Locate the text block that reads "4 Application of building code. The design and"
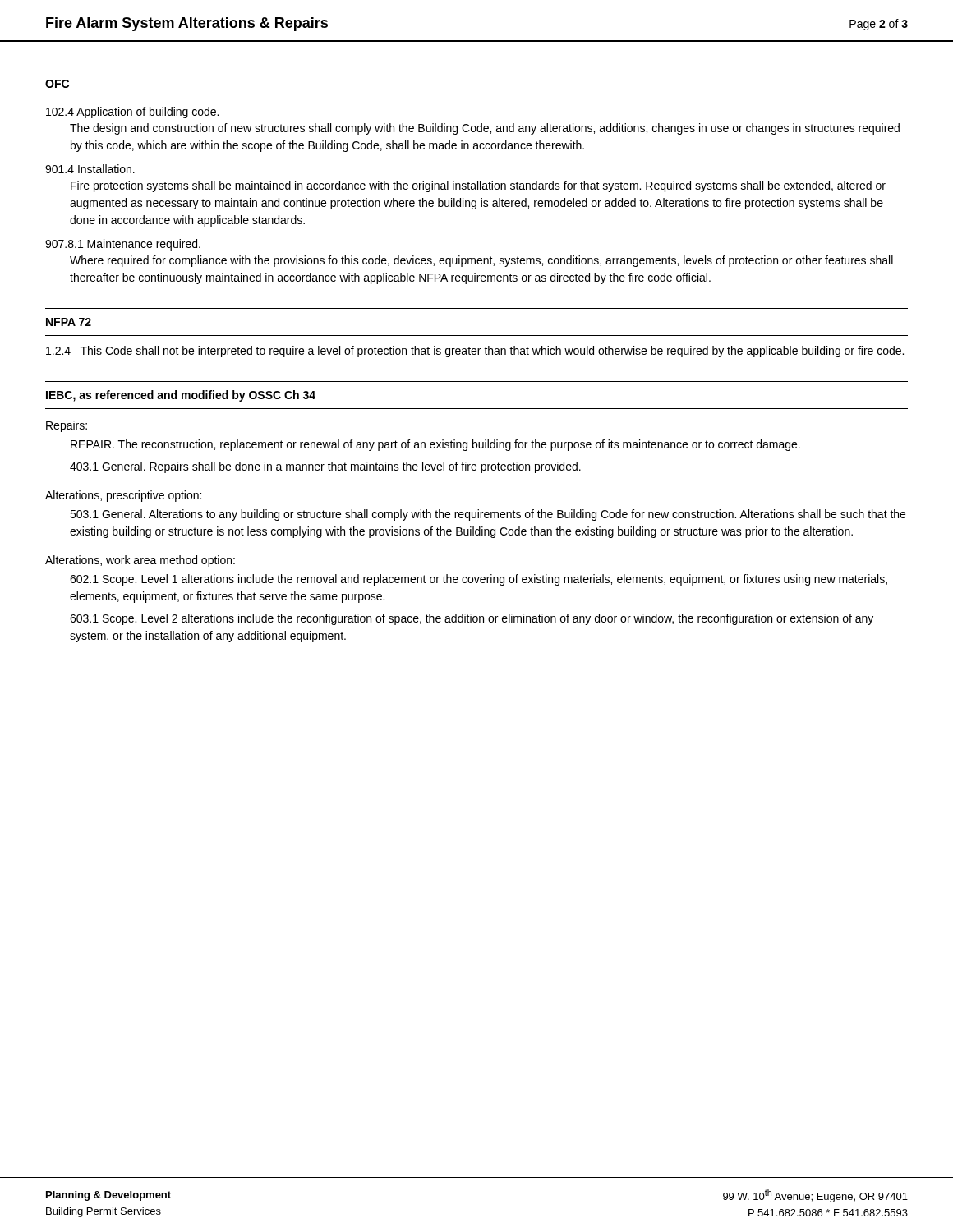The image size is (953, 1232). [476, 196]
